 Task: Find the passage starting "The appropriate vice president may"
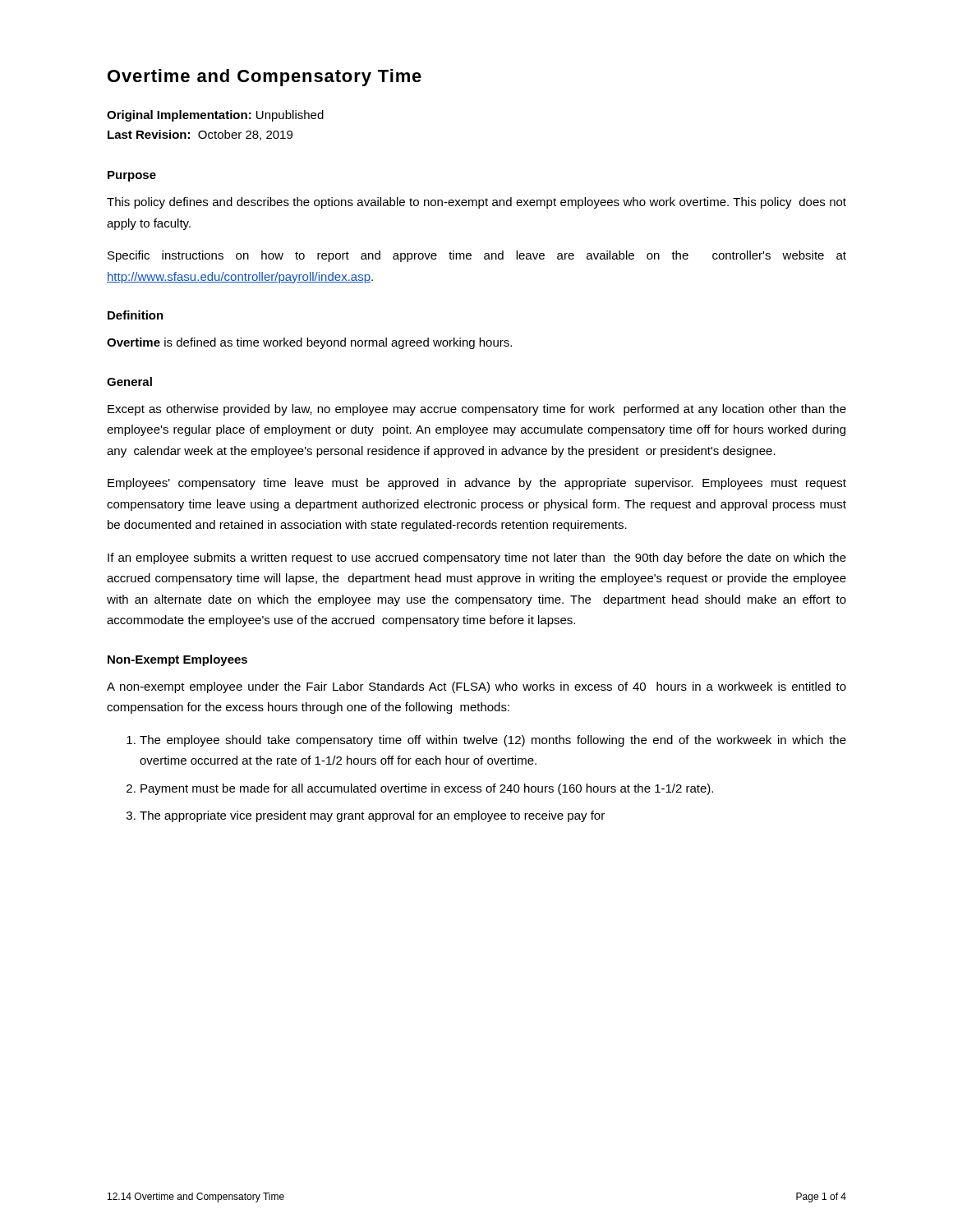[372, 815]
